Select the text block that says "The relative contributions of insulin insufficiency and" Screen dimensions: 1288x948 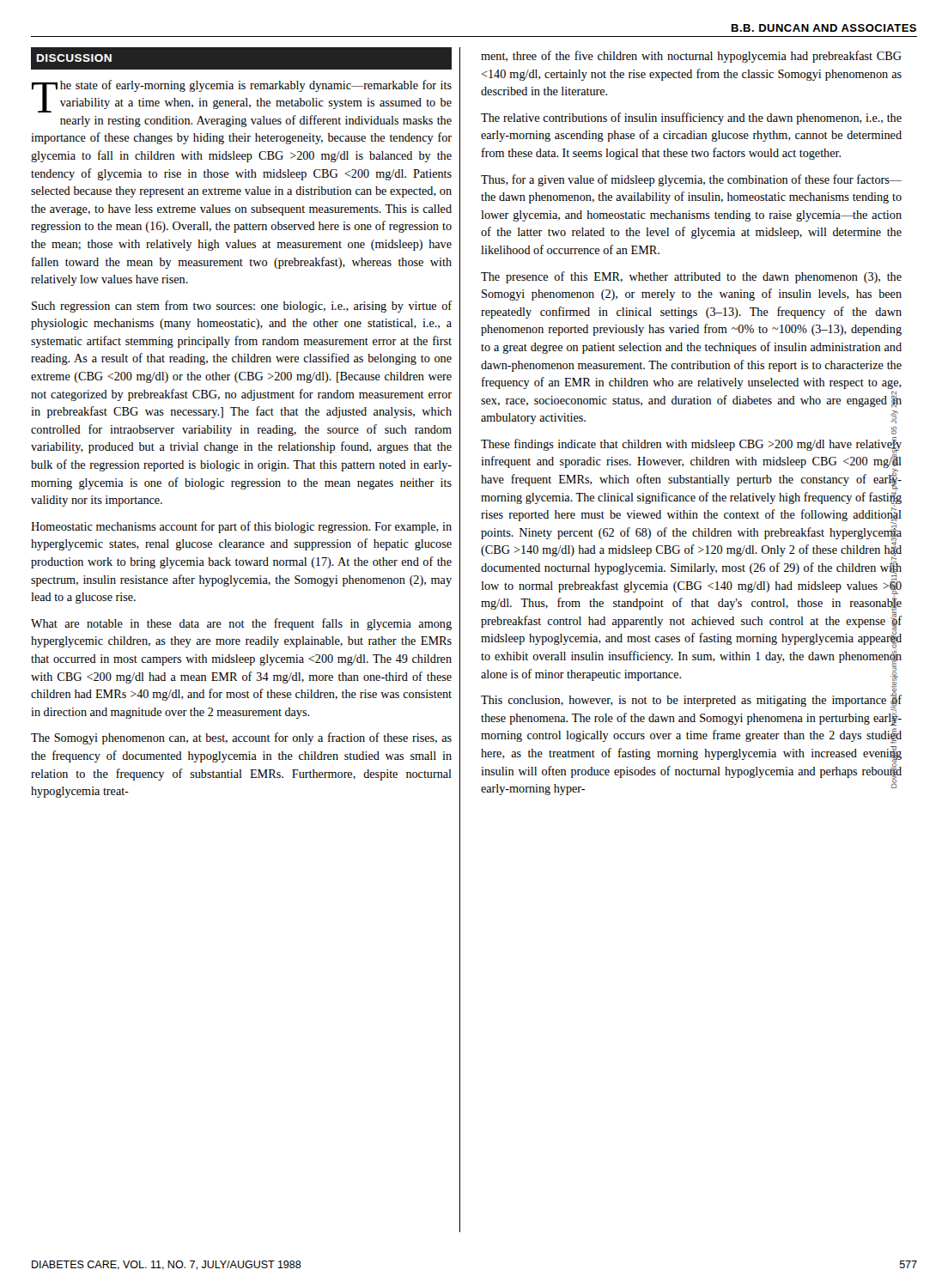click(x=691, y=135)
